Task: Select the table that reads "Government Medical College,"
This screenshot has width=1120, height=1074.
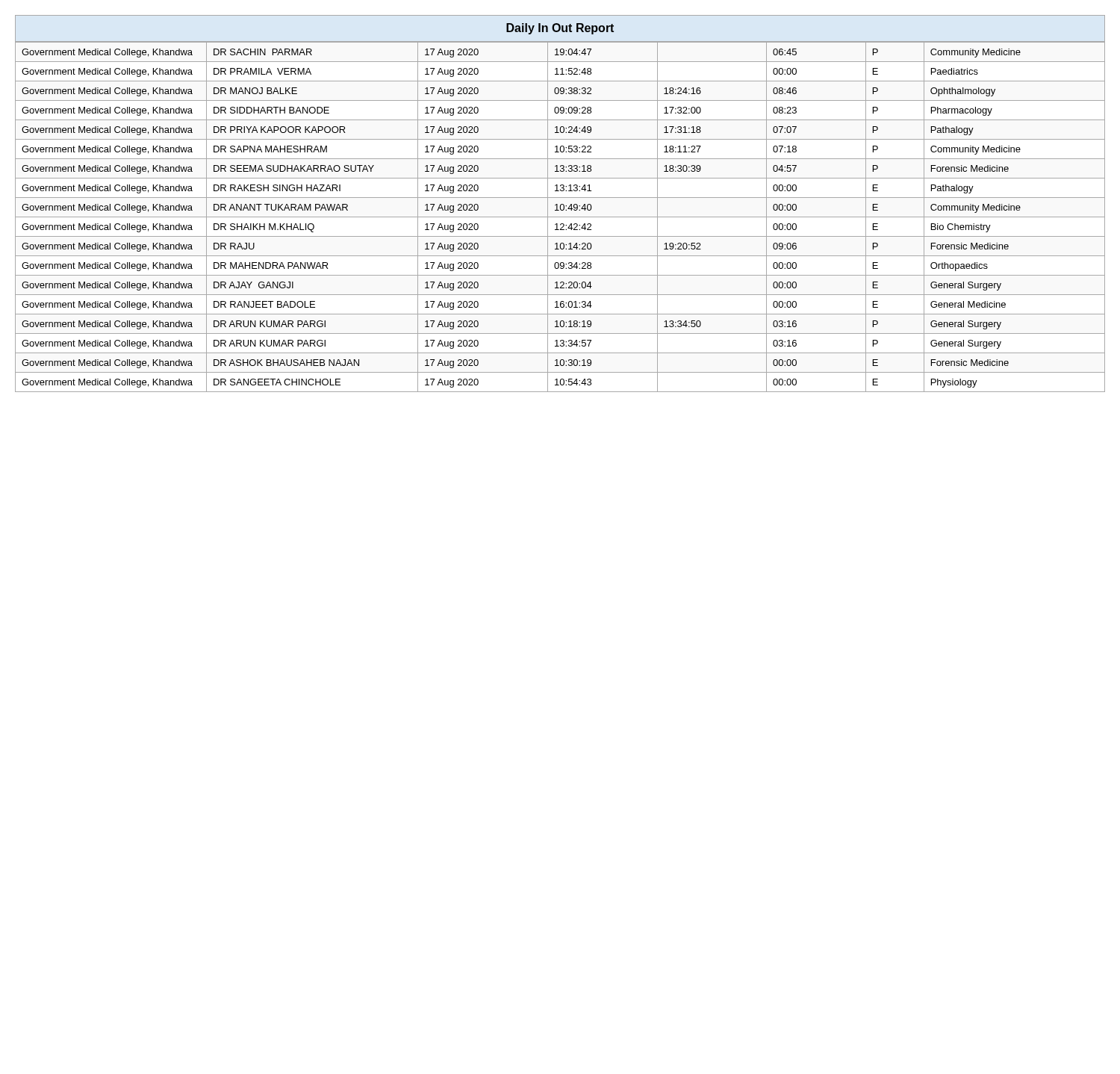Action: pos(560,217)
